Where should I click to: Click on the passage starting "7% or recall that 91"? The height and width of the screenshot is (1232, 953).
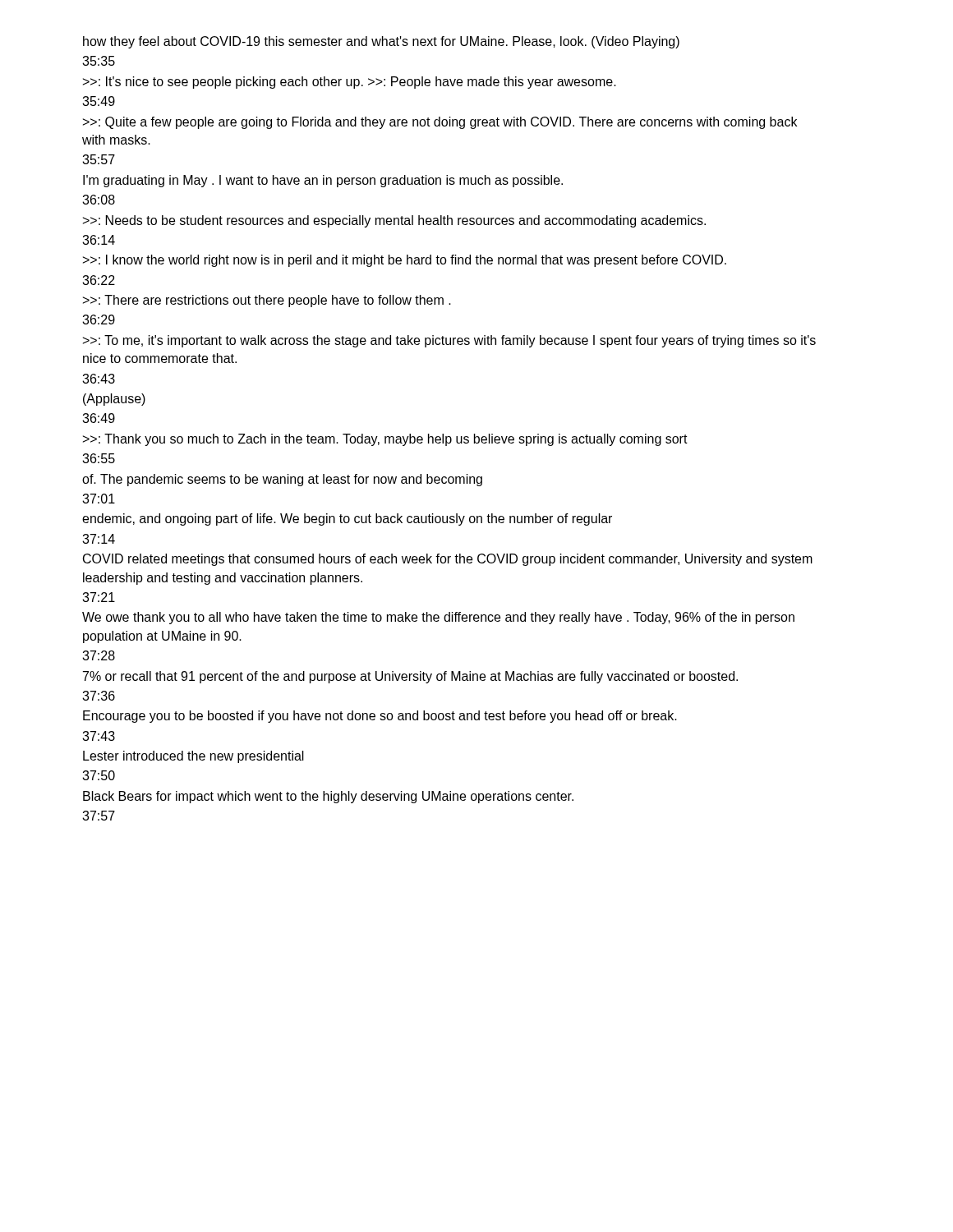pyautogui.click(x=452, y=677)
